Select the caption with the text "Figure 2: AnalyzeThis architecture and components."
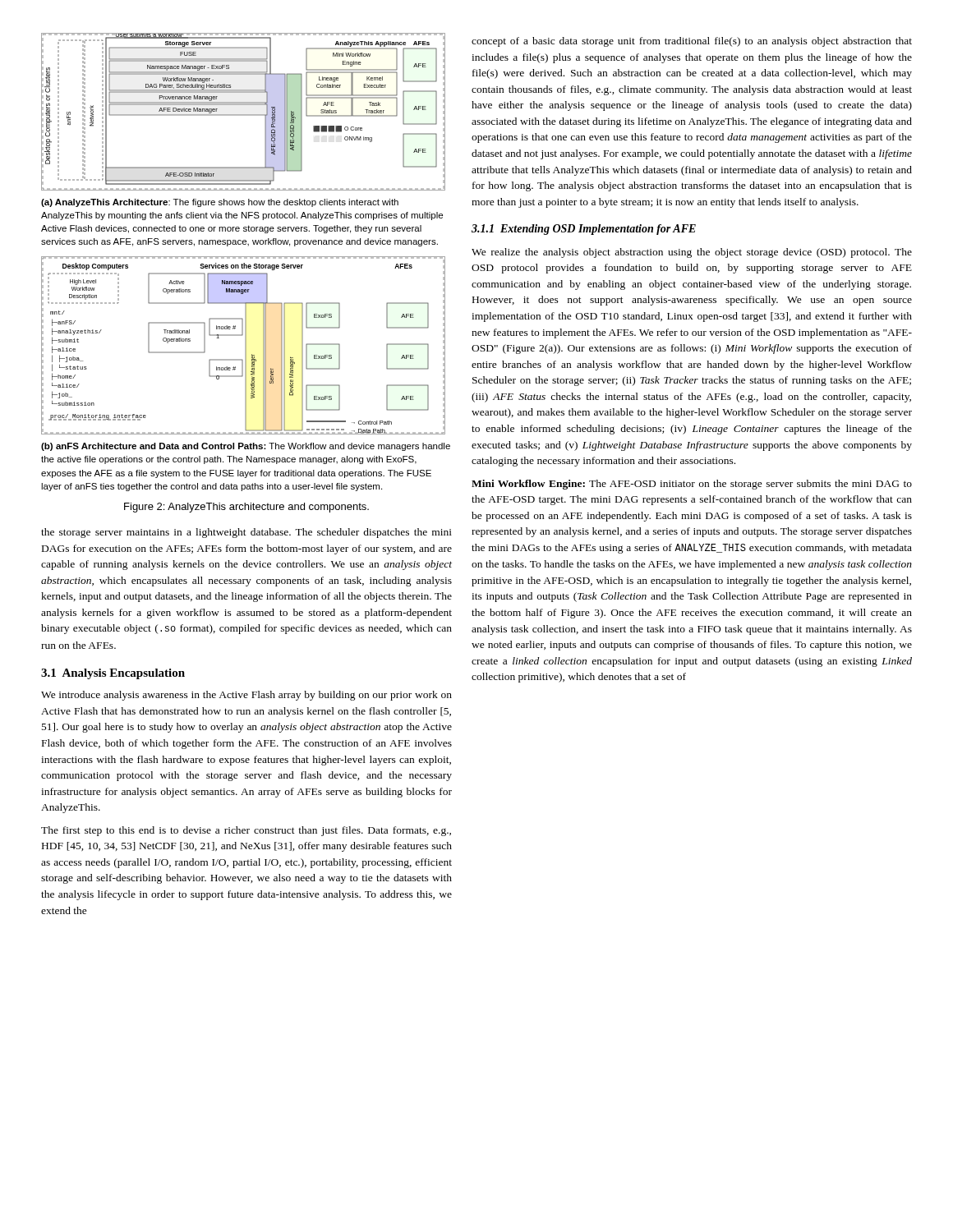 pos(246,506)
